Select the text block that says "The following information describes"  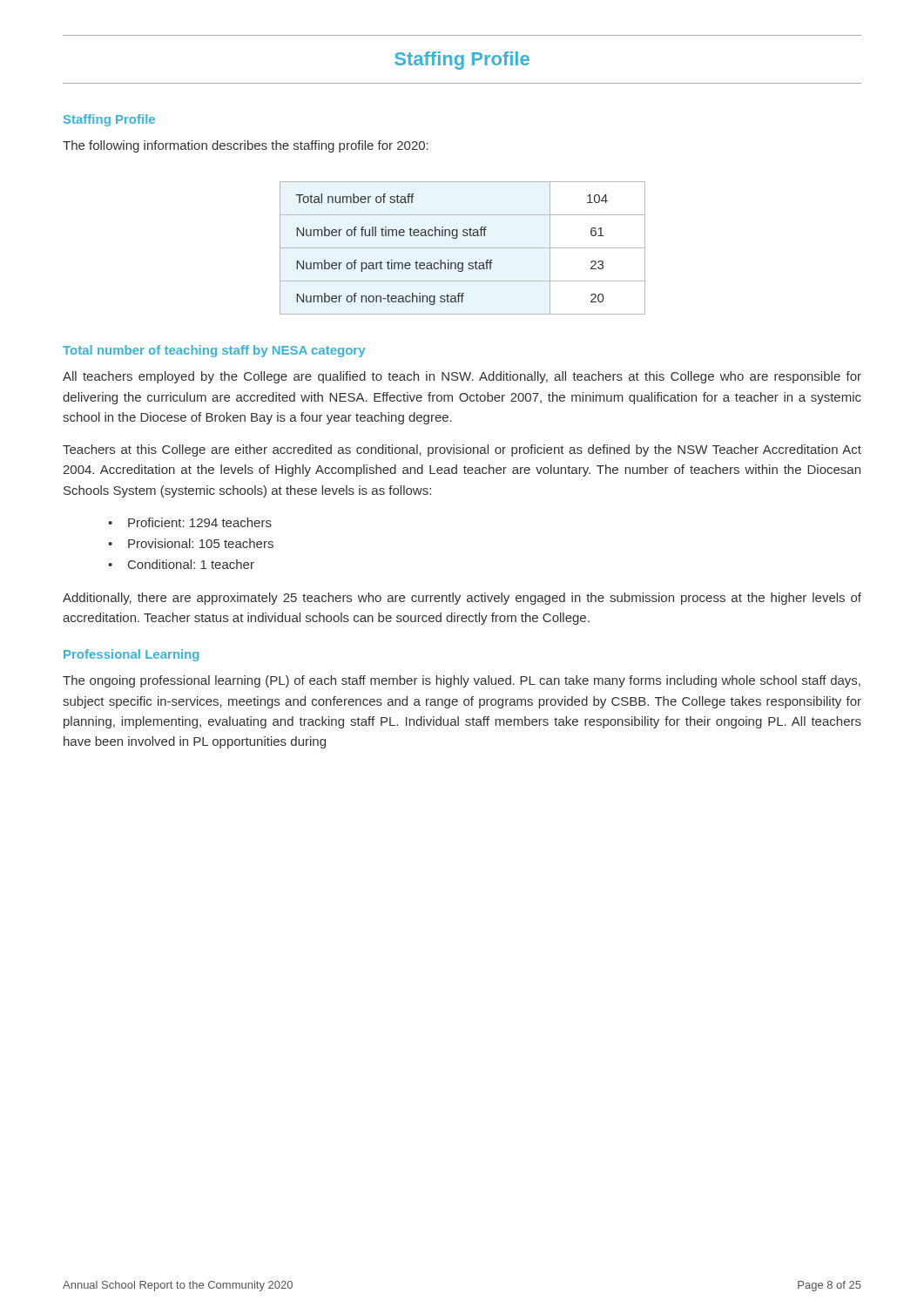246,145
